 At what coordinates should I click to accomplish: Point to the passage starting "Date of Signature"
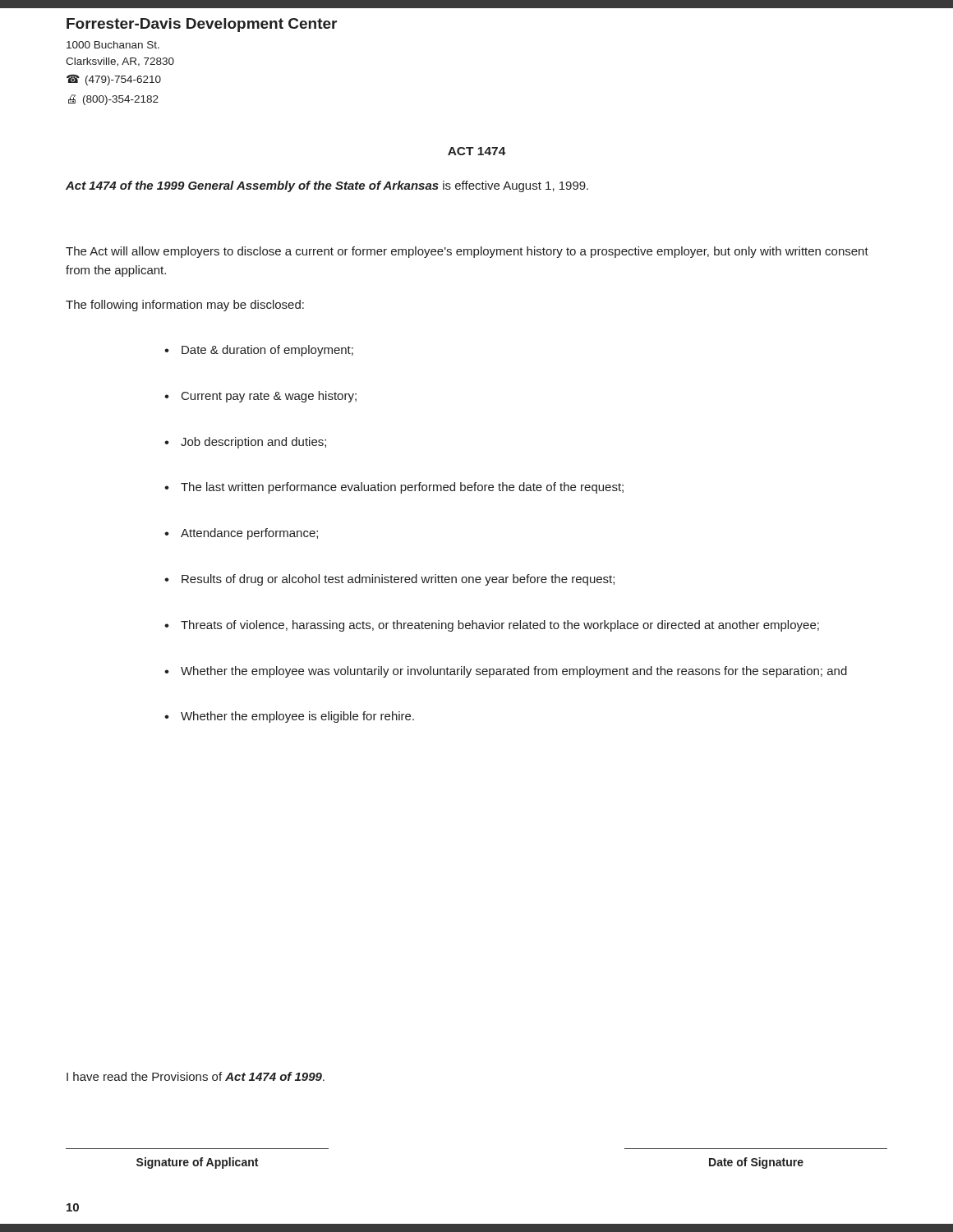pyautogui.click(x=756, y=1158)
